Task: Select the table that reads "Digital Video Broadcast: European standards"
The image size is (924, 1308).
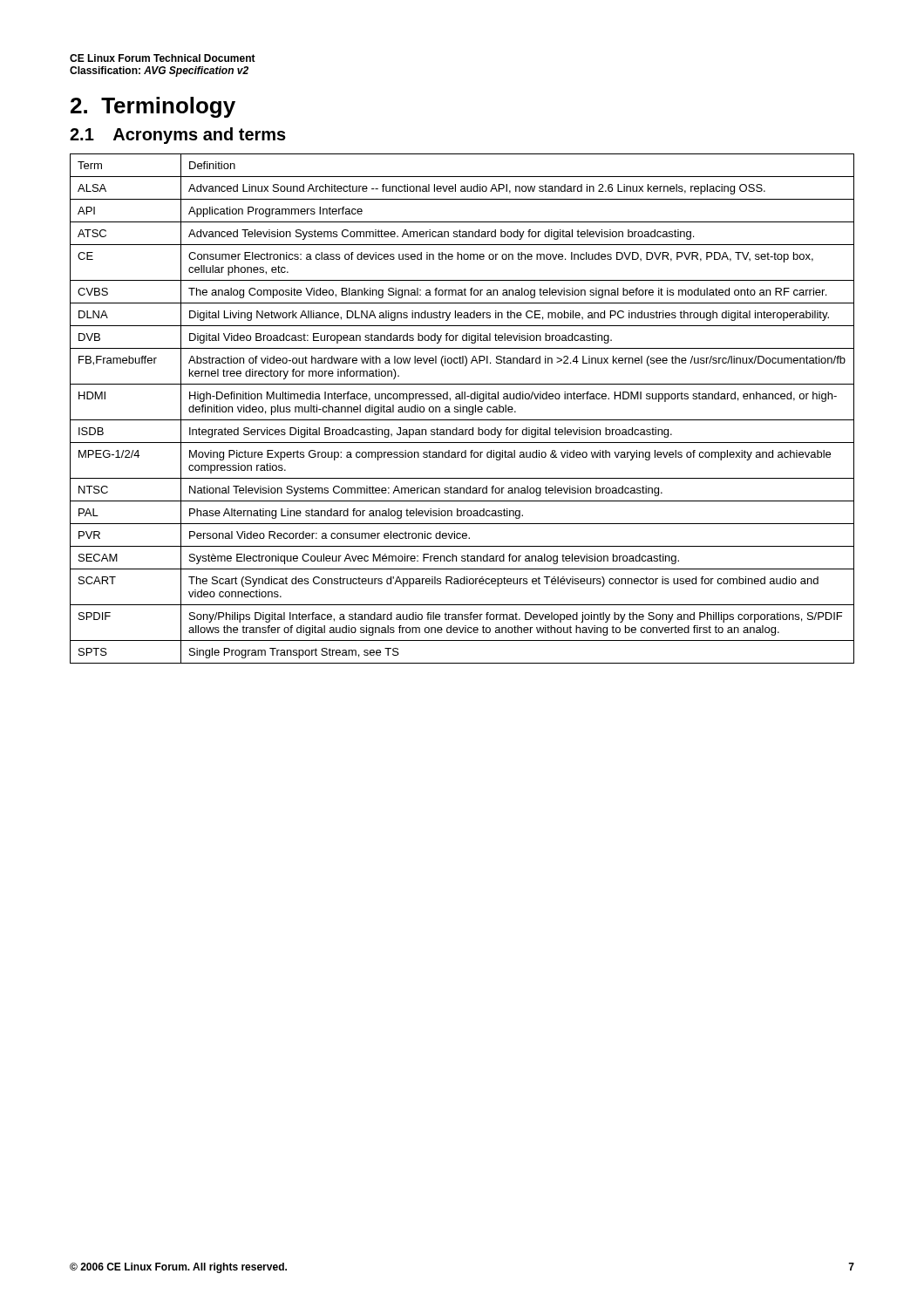Action: [x=462, y=408]
